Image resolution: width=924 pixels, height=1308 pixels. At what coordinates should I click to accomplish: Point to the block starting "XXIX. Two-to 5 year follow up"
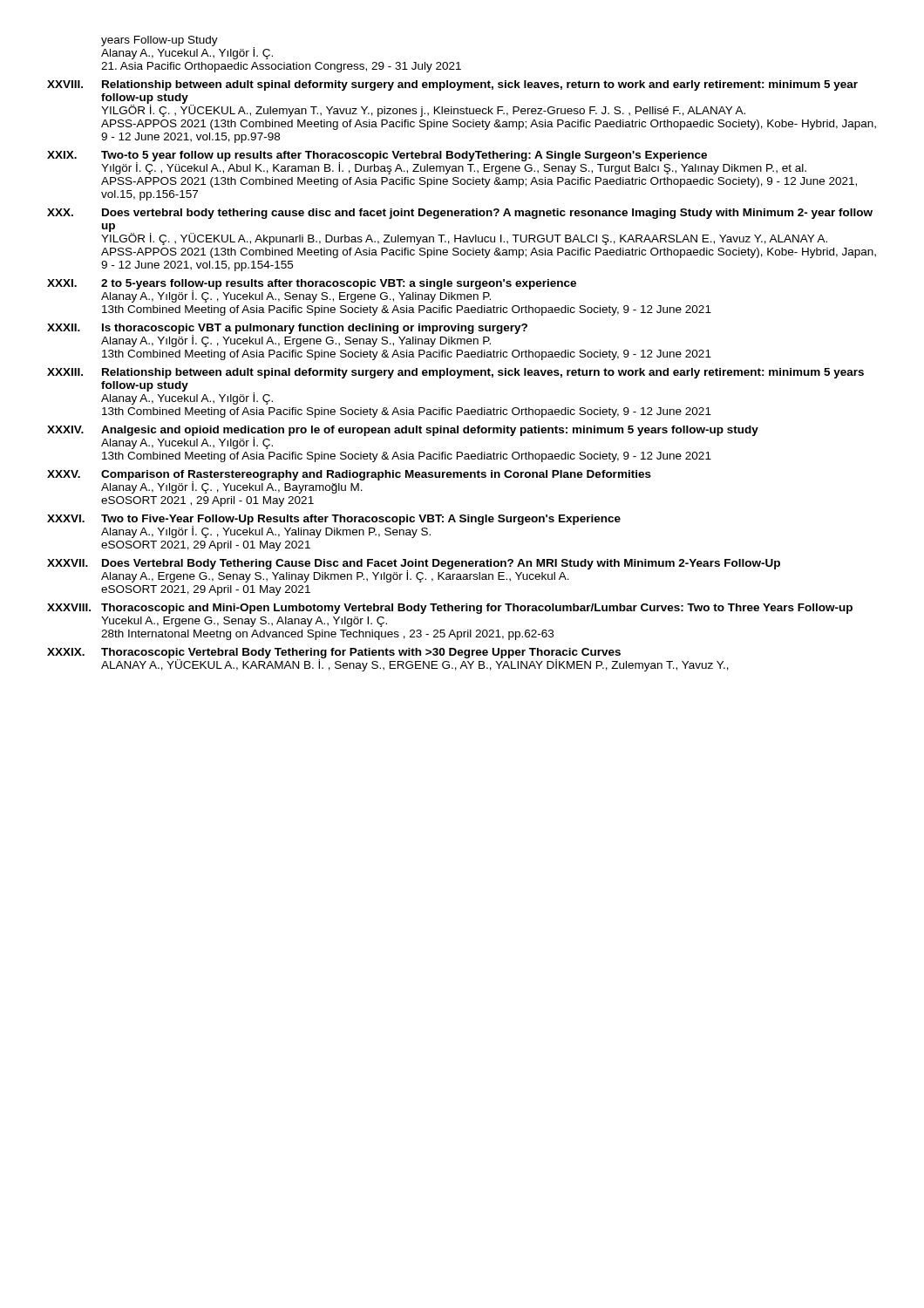pos(462,174)
